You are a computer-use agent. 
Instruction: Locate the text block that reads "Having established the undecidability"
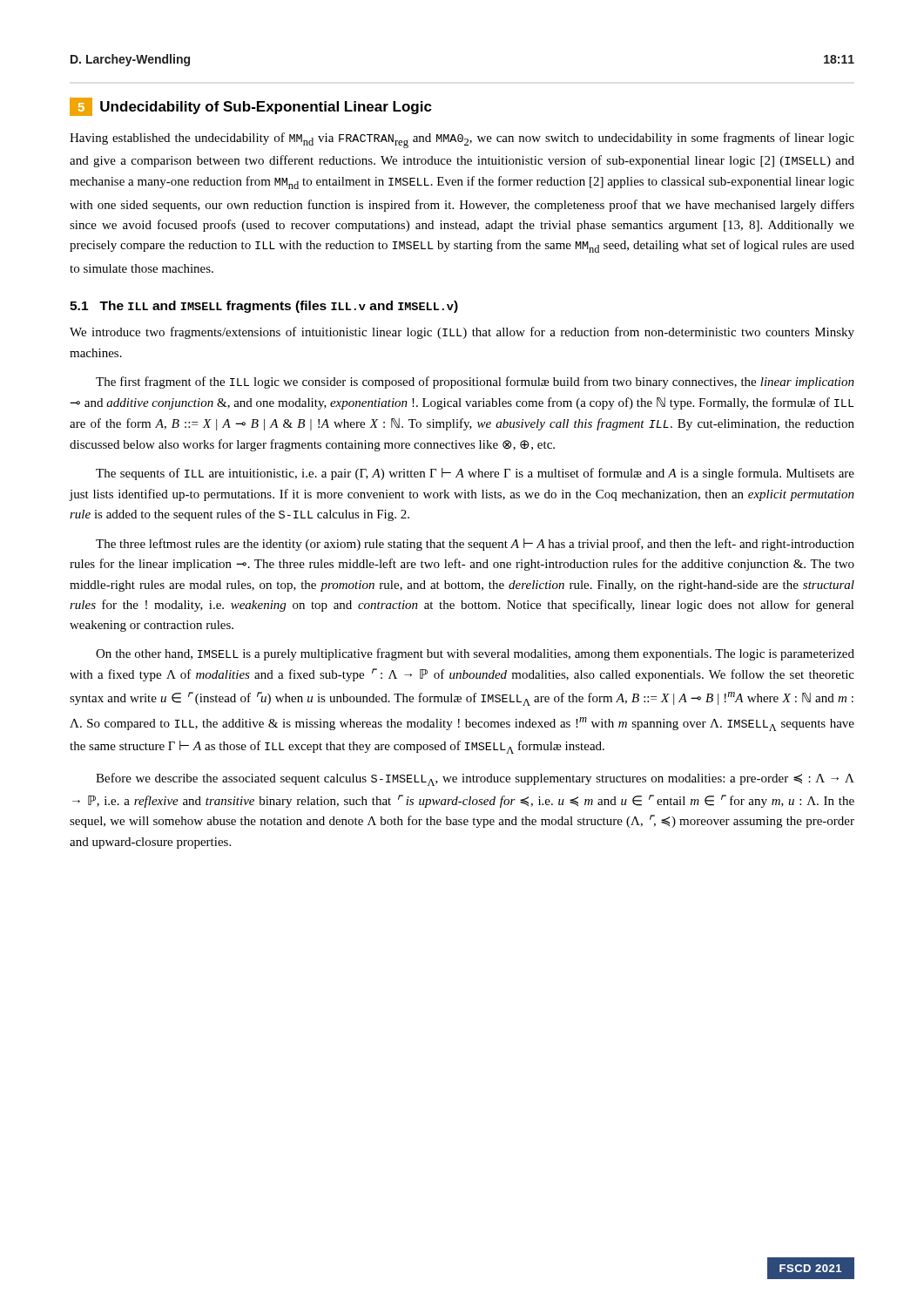[x=462, y=203]
